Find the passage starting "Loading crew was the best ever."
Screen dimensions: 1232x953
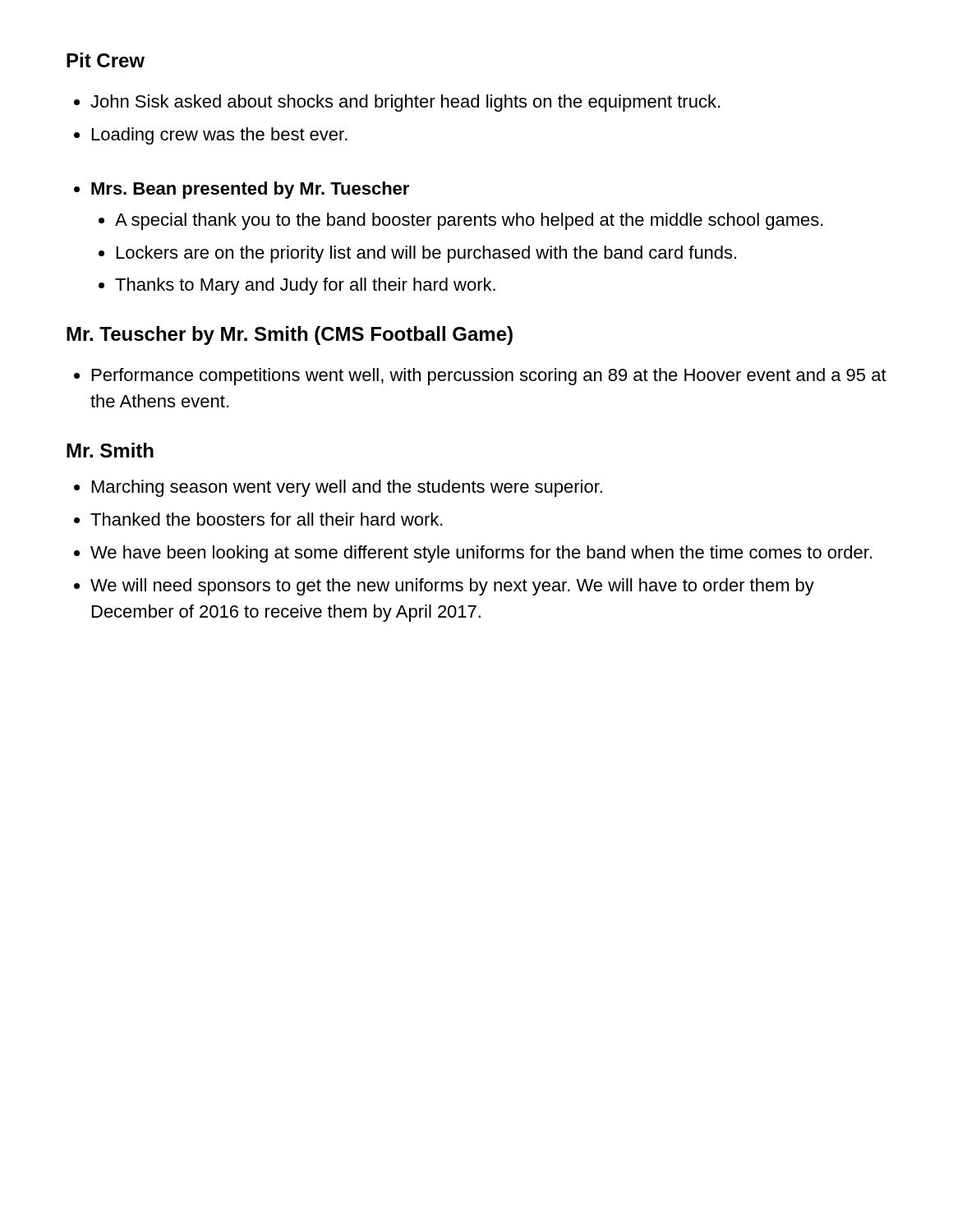(x=220, y=136)
